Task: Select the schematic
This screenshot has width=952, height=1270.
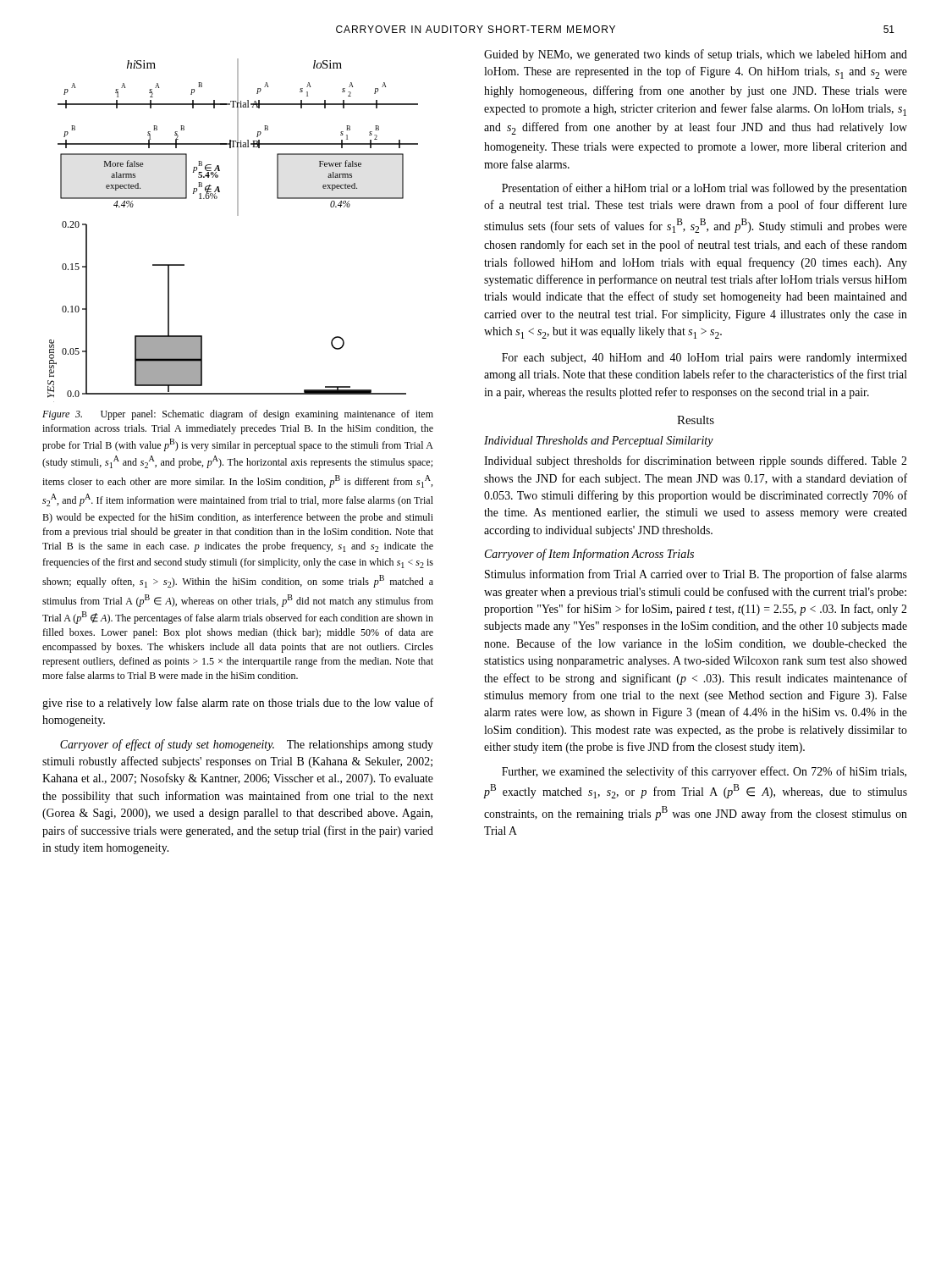Action: coord(238,224)
